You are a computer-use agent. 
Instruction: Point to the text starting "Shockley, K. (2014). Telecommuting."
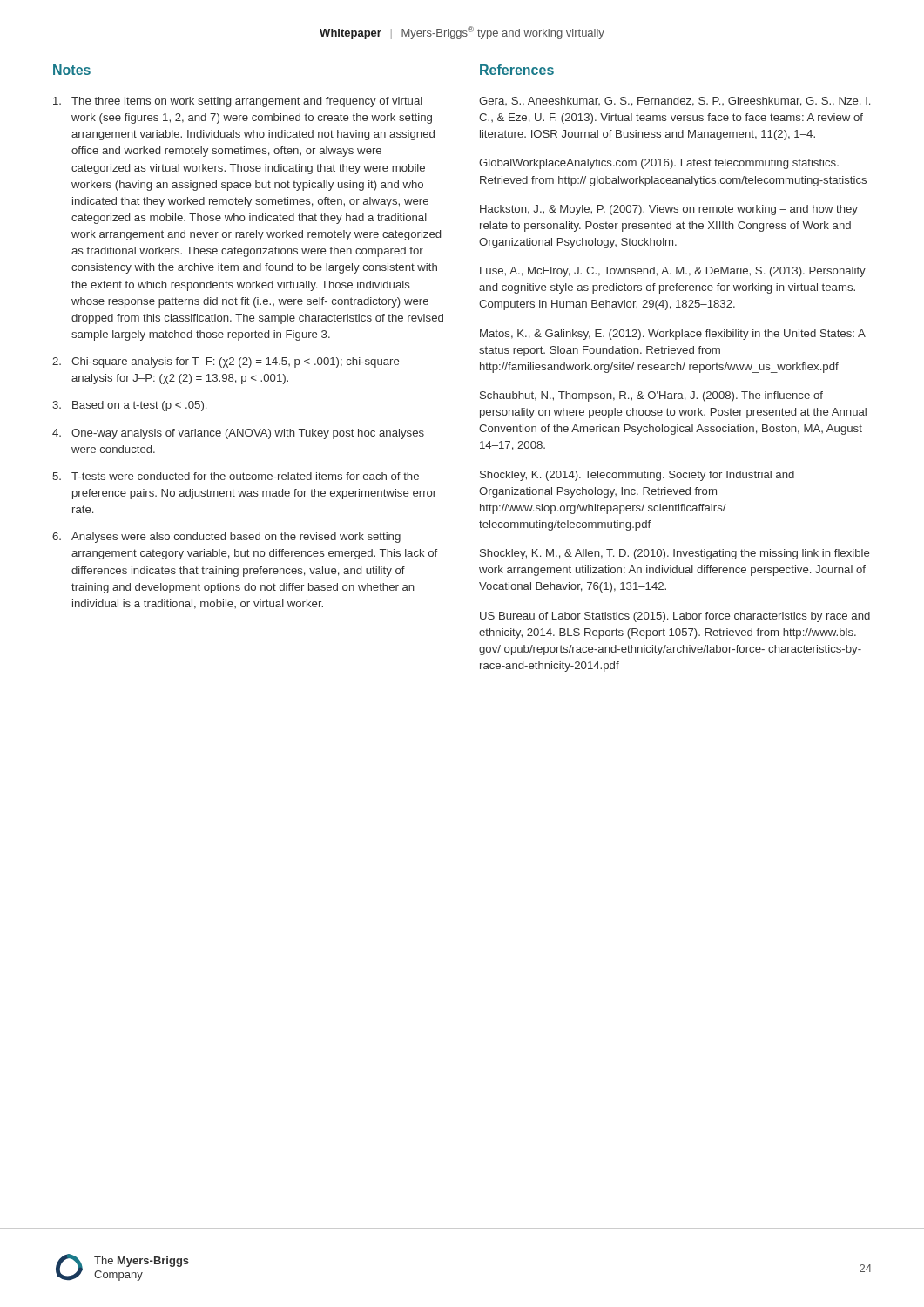[637, 499]
